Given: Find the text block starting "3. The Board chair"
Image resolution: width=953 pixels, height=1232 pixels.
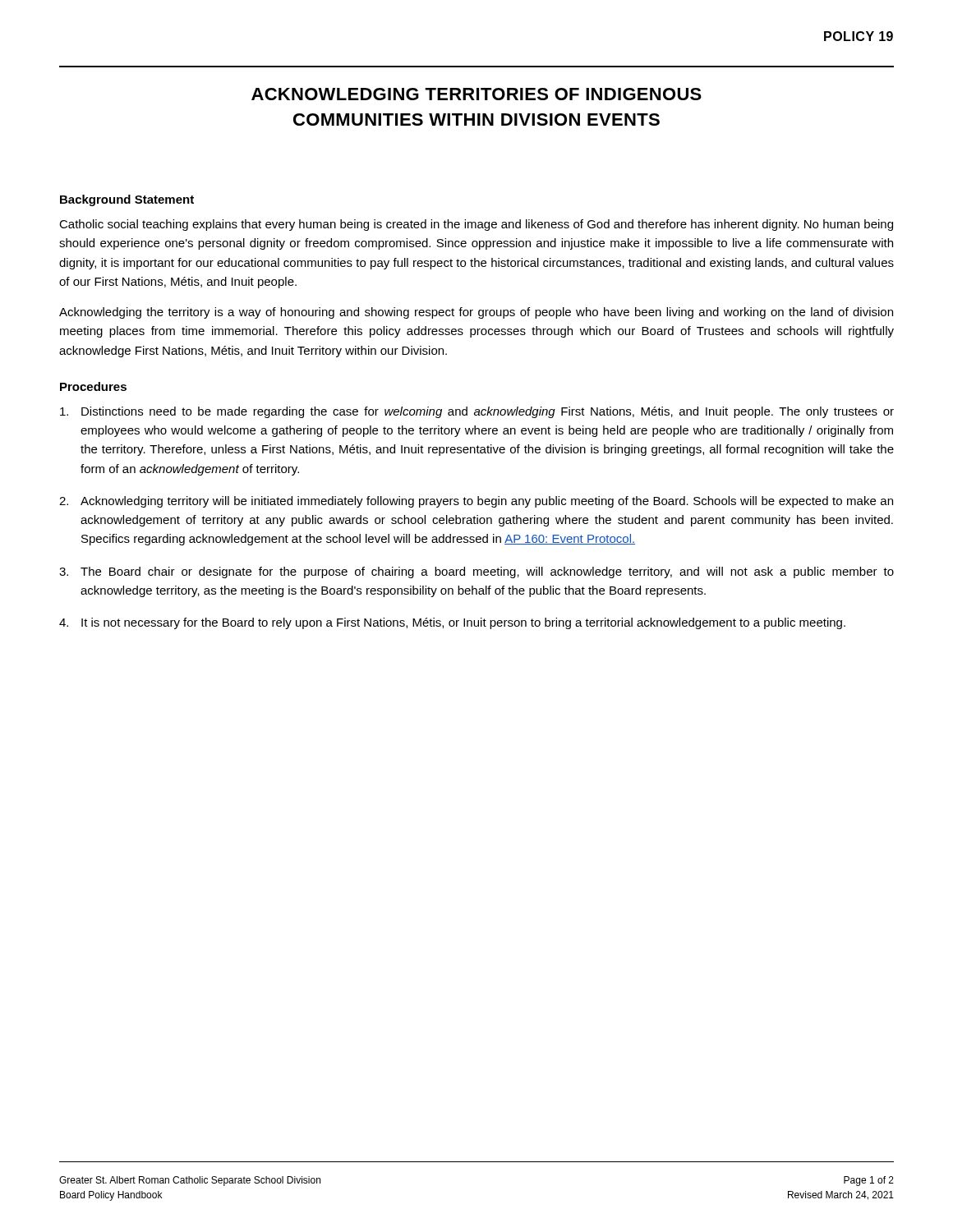Looking at the screenshot, I should tap(476, 581).
